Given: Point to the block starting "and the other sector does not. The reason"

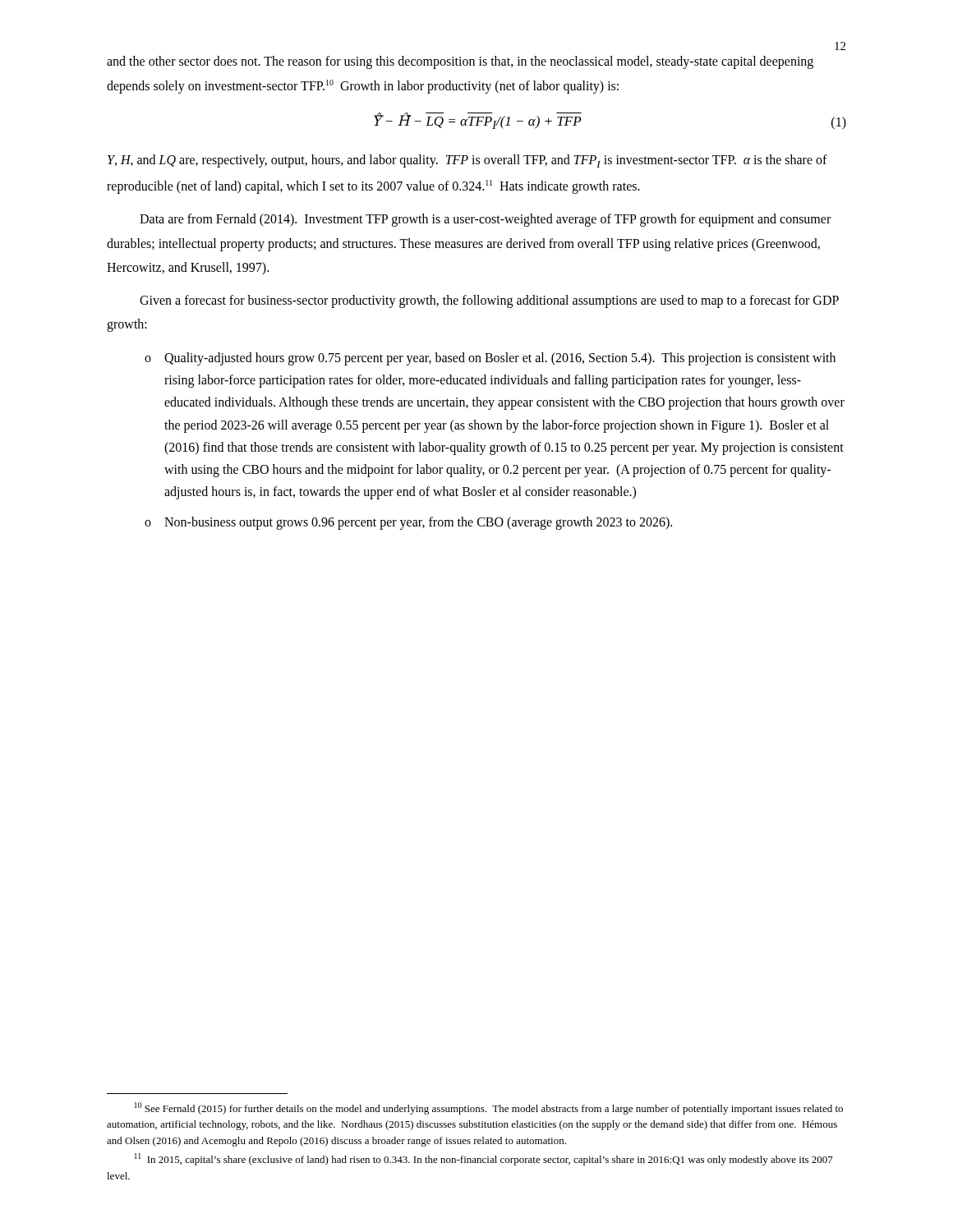Looking at the screenshot, I should pyautogui.click(x=460, y=73).
